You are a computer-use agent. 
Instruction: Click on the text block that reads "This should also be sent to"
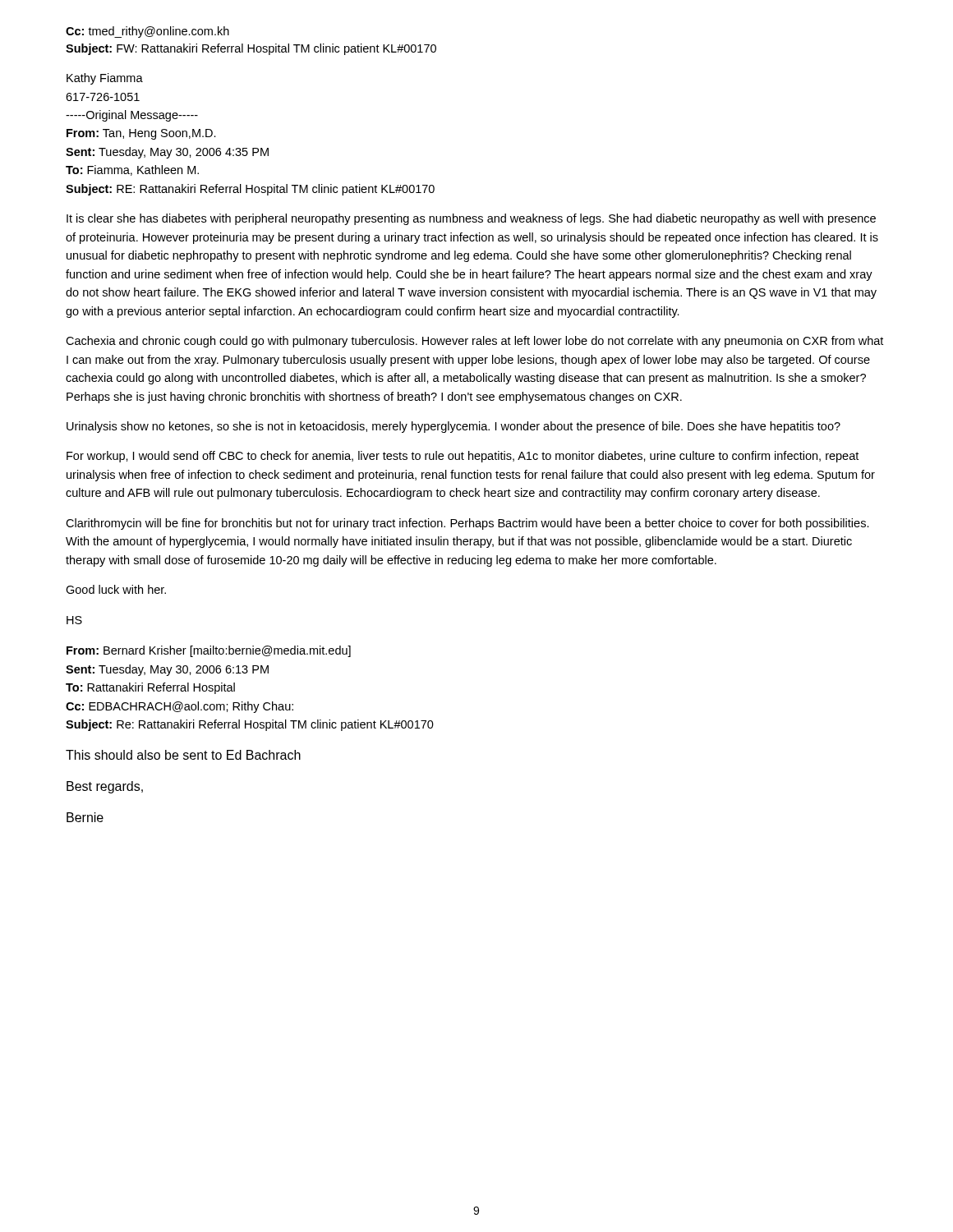[183, 755]
